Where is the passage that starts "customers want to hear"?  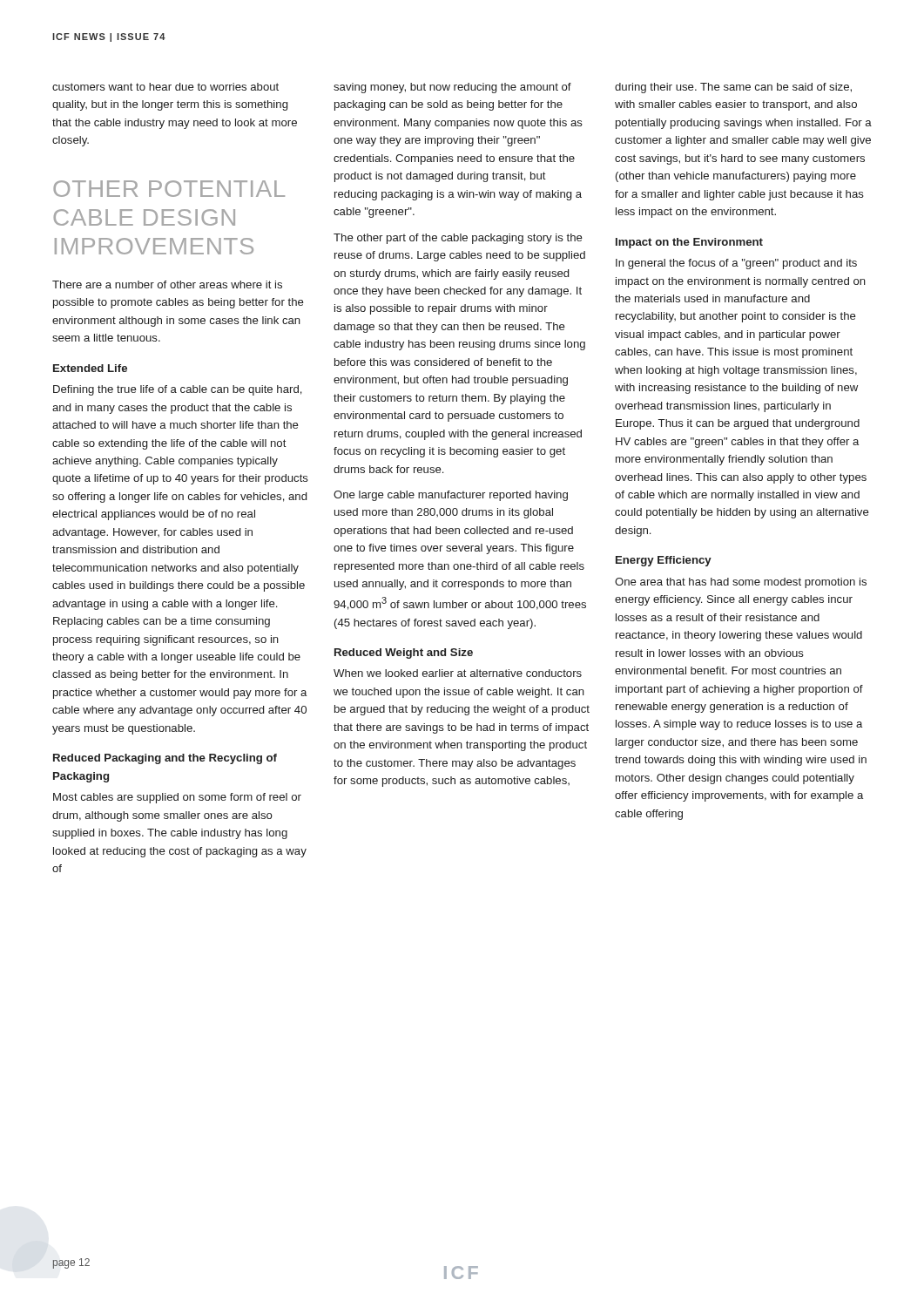(x=181, y=114)
